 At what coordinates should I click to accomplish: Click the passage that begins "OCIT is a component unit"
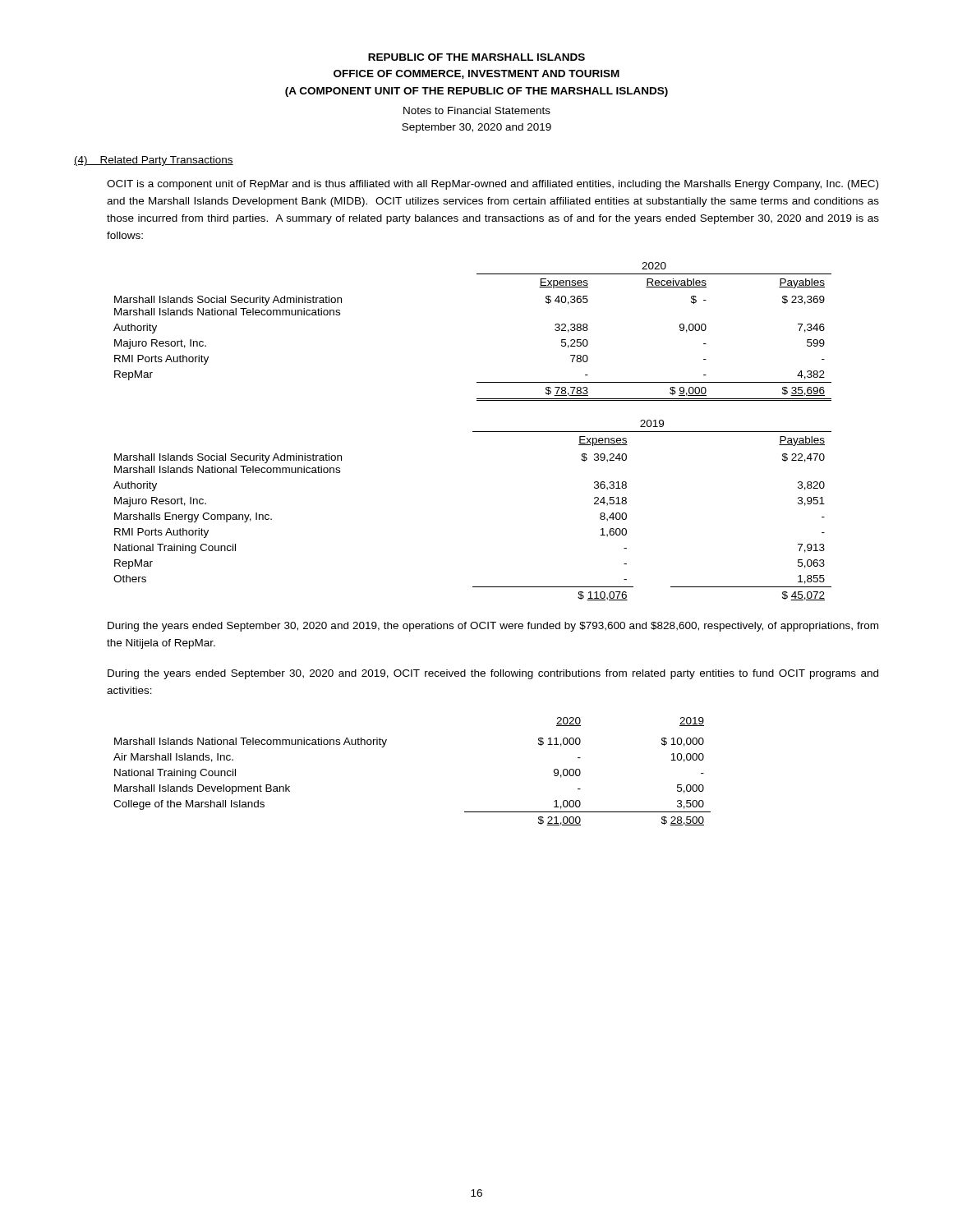coord(493,210)
